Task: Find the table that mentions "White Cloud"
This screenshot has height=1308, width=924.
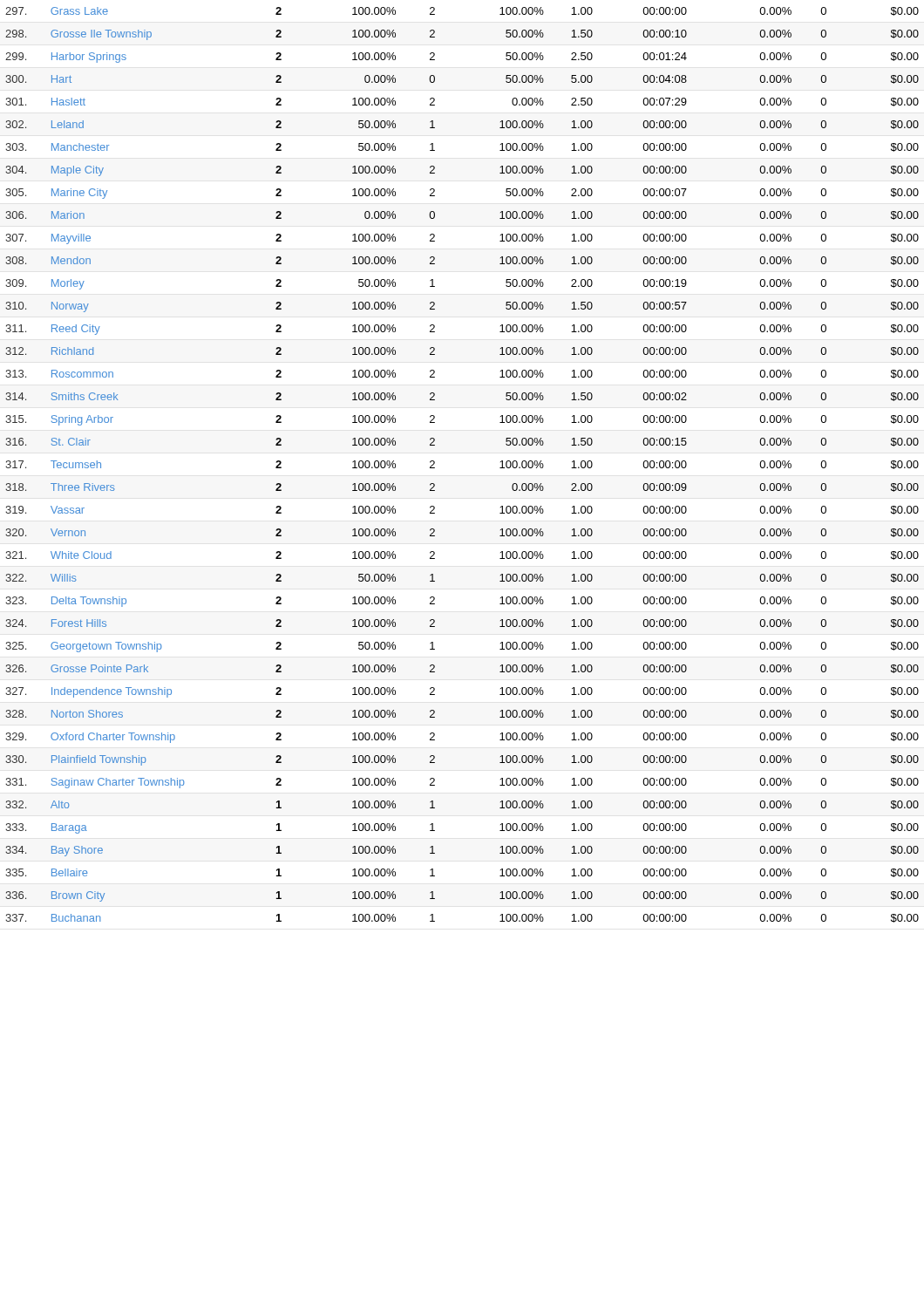Action: click(x=462, y=465)
